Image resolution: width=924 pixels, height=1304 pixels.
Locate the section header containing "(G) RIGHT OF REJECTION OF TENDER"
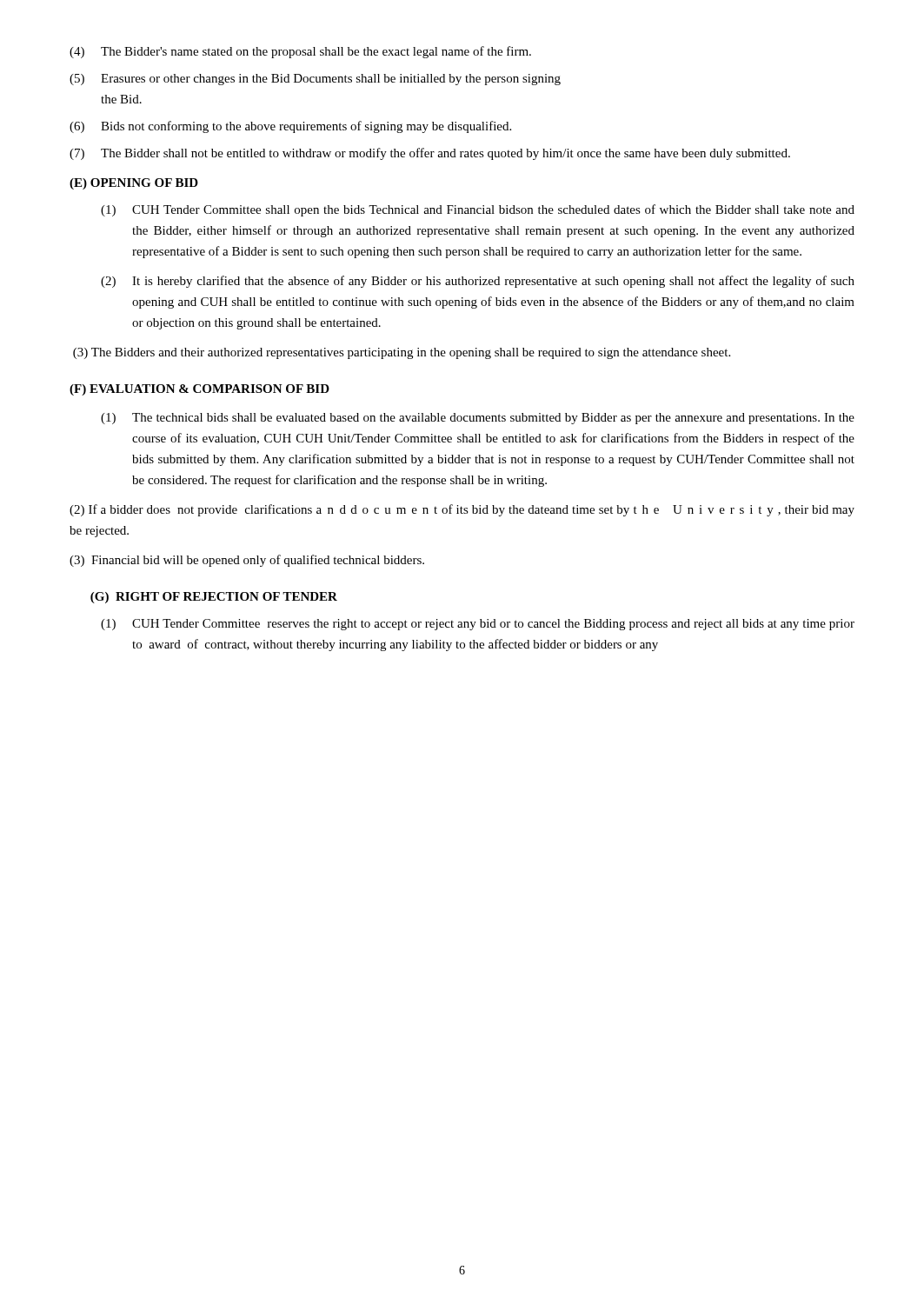click(x=212, y=597)
